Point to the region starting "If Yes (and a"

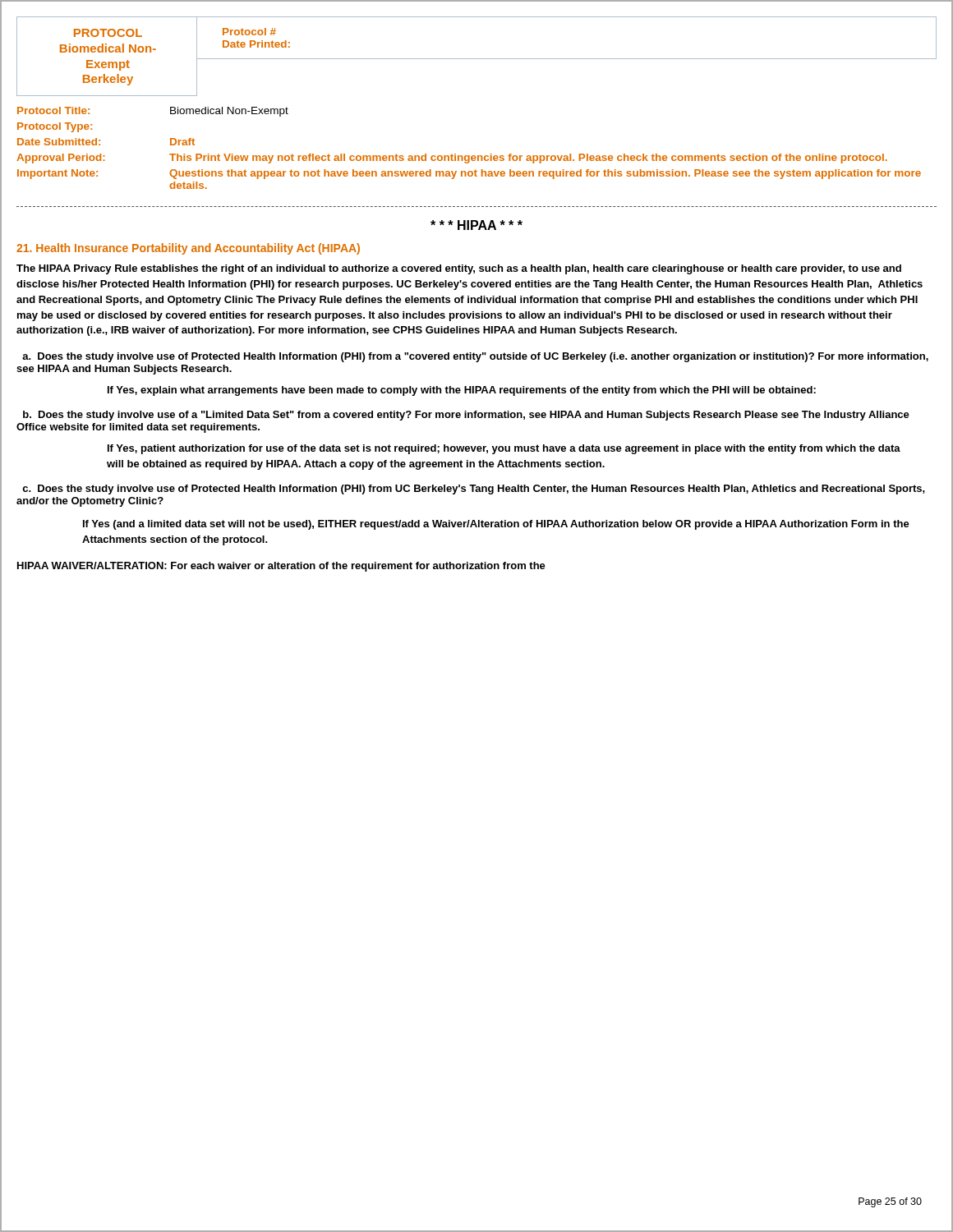pyautogui.click(x=496, y=531)
